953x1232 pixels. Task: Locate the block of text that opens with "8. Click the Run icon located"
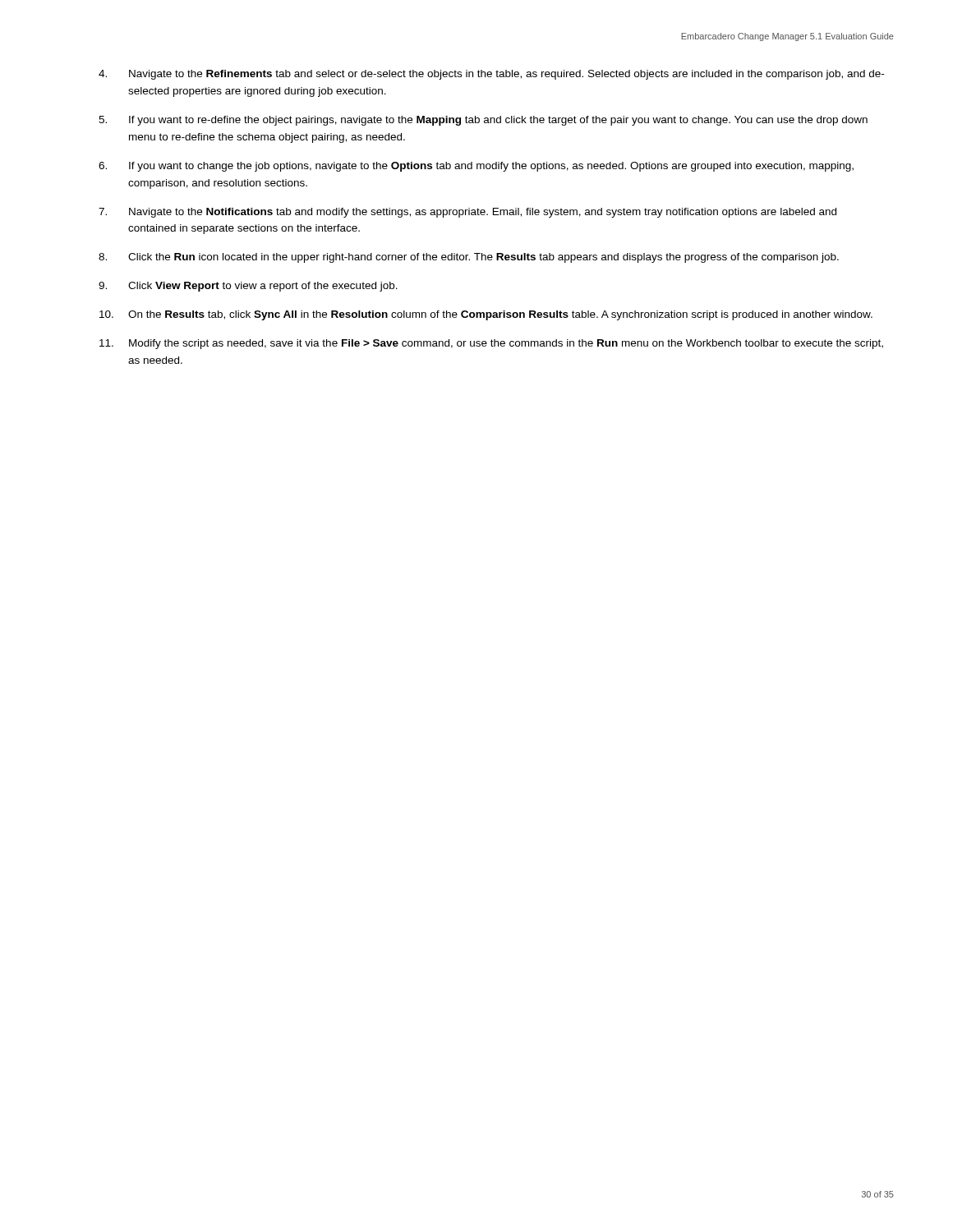493,258
